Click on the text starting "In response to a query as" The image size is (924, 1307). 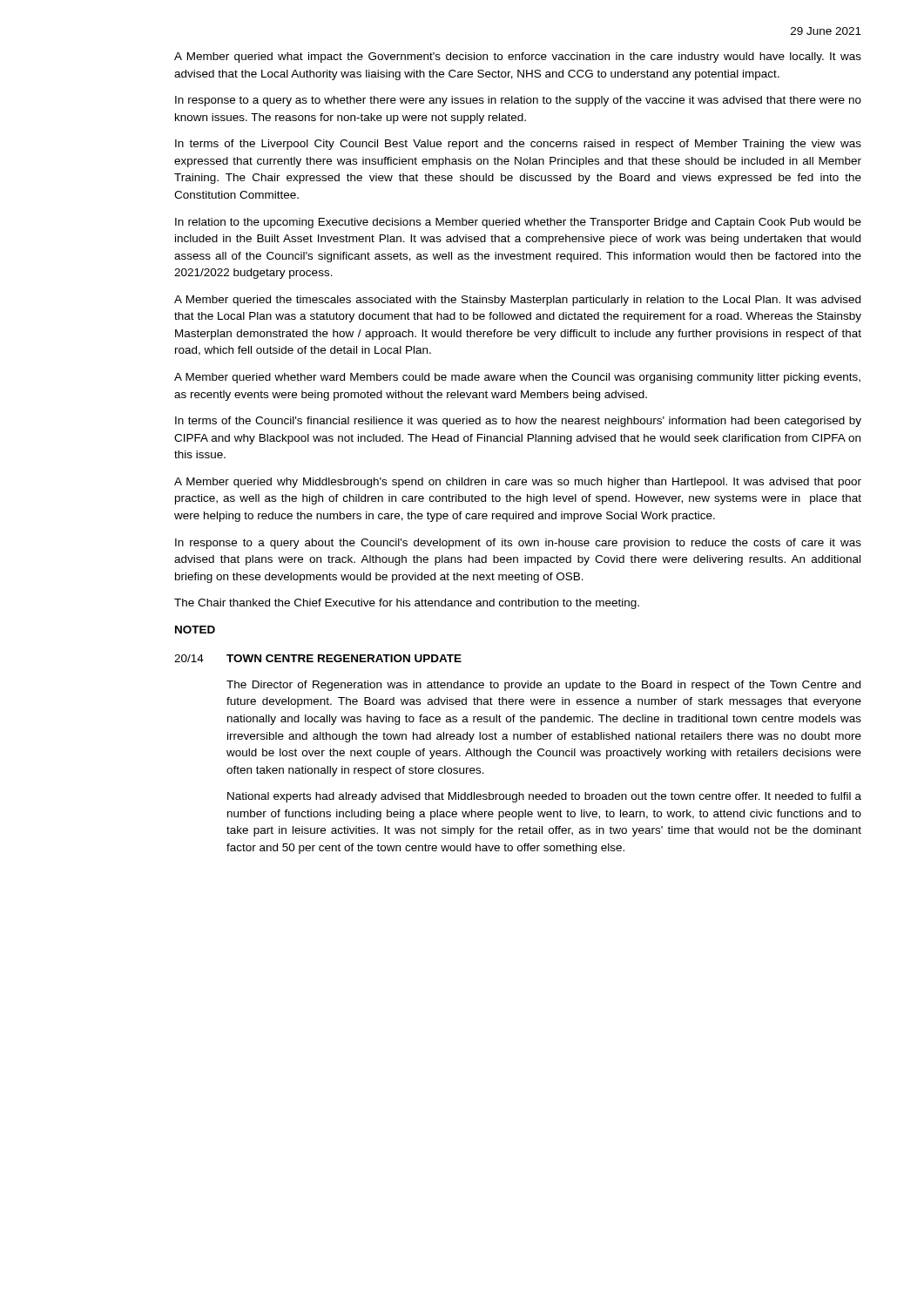[x=518, y=109]
